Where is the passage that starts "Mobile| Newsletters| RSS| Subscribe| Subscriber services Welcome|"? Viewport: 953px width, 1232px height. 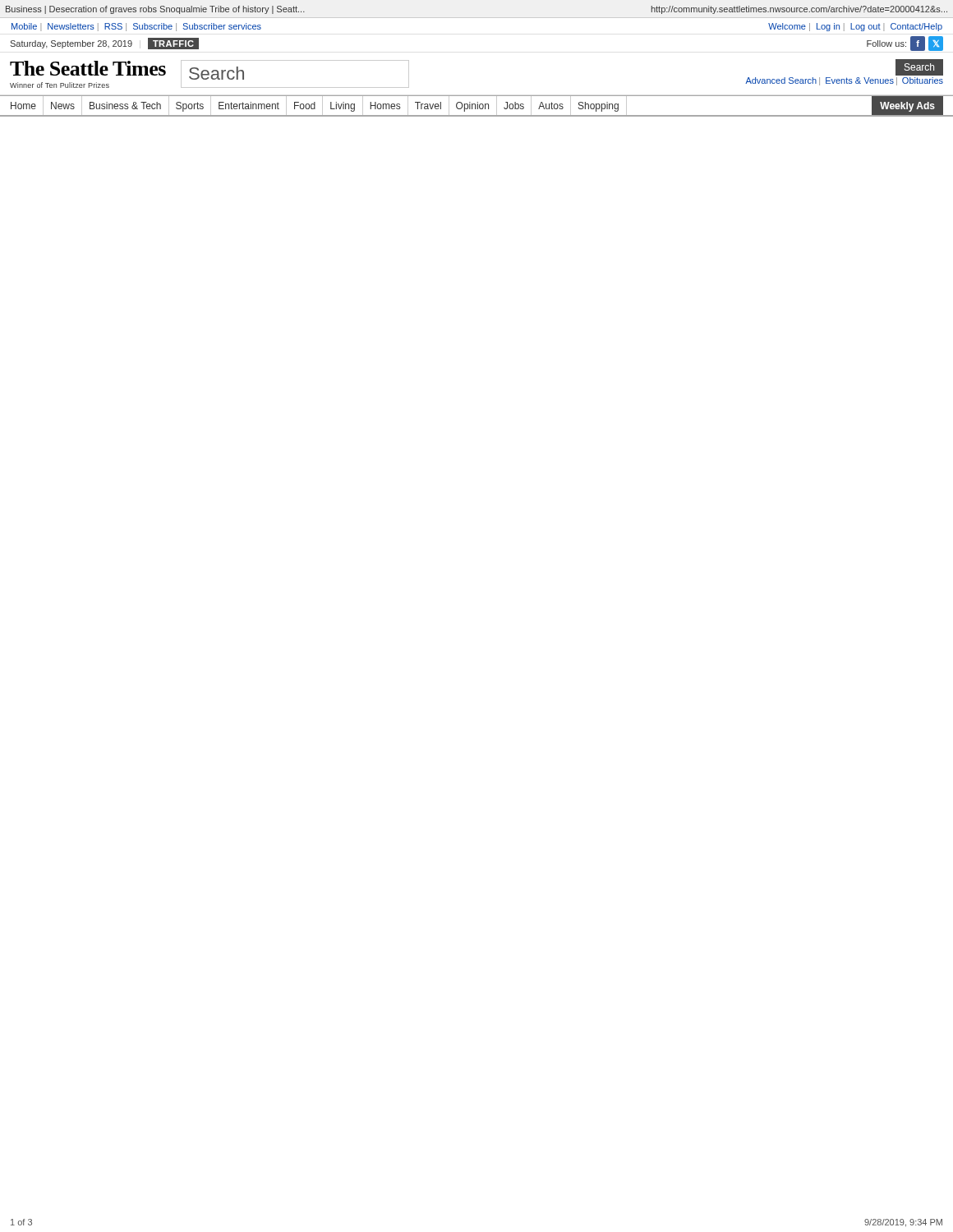tap(476, 26)
